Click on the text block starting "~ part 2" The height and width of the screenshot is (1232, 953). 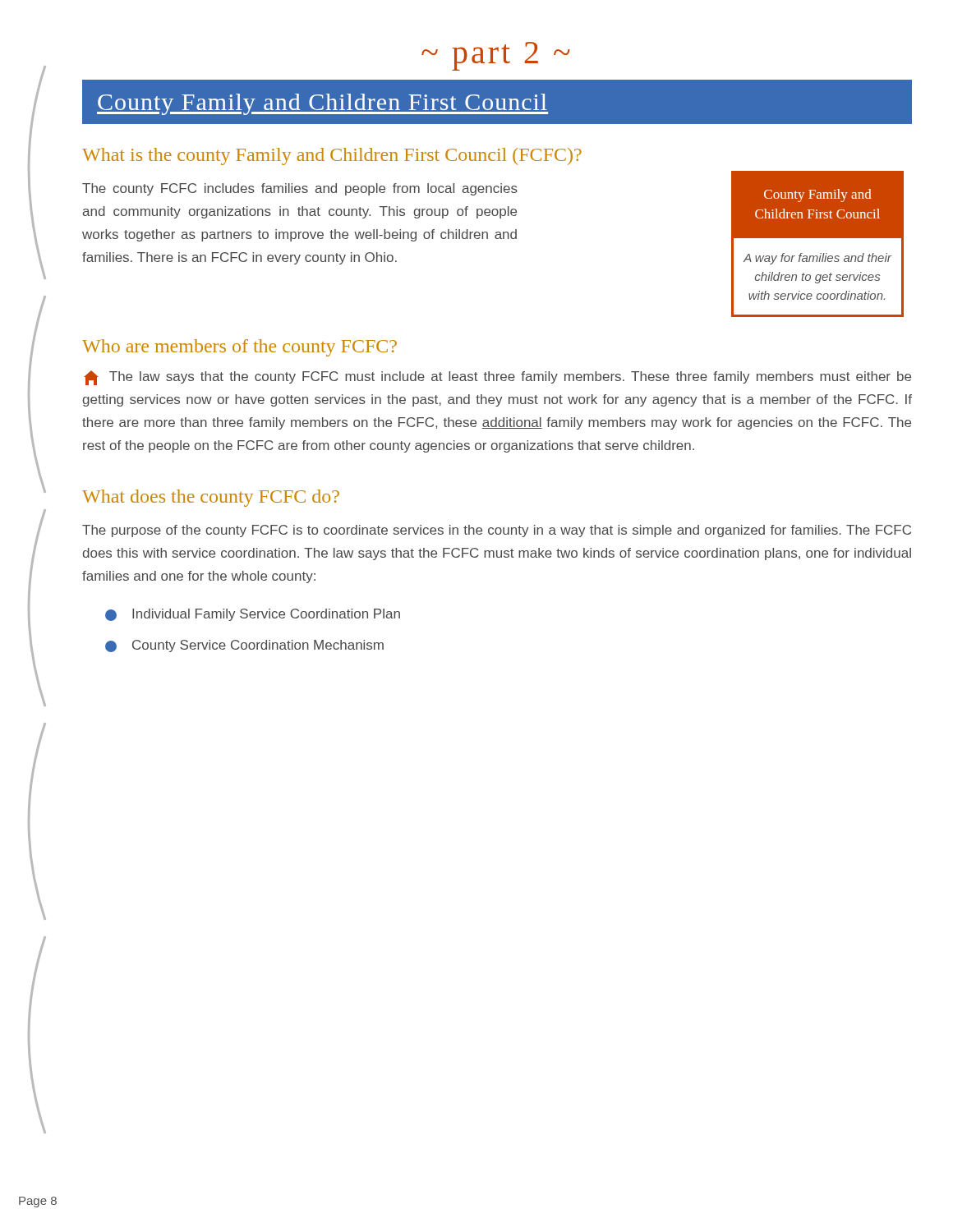click(497, 52)
